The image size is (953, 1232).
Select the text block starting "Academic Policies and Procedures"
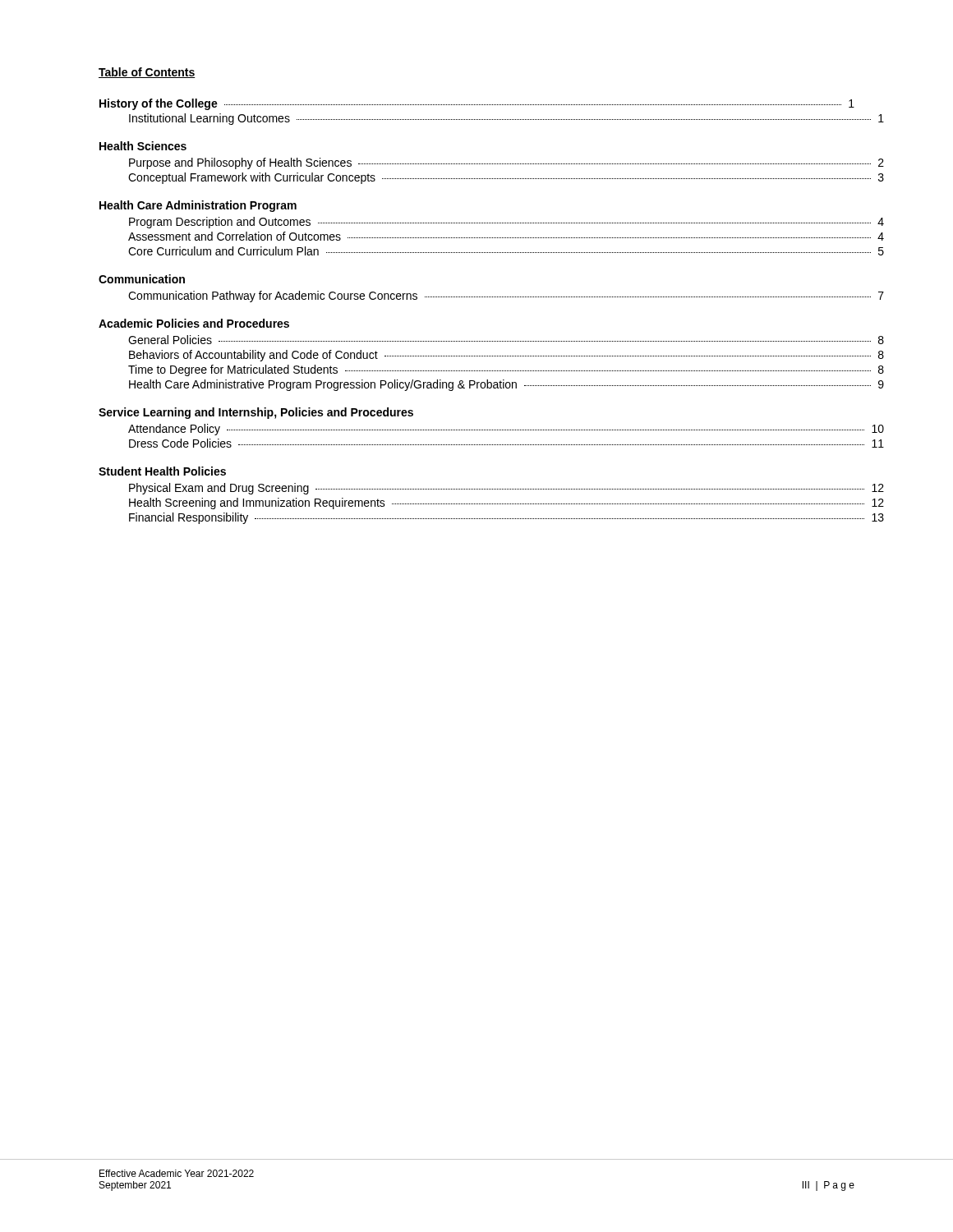[x=194, y=324]
